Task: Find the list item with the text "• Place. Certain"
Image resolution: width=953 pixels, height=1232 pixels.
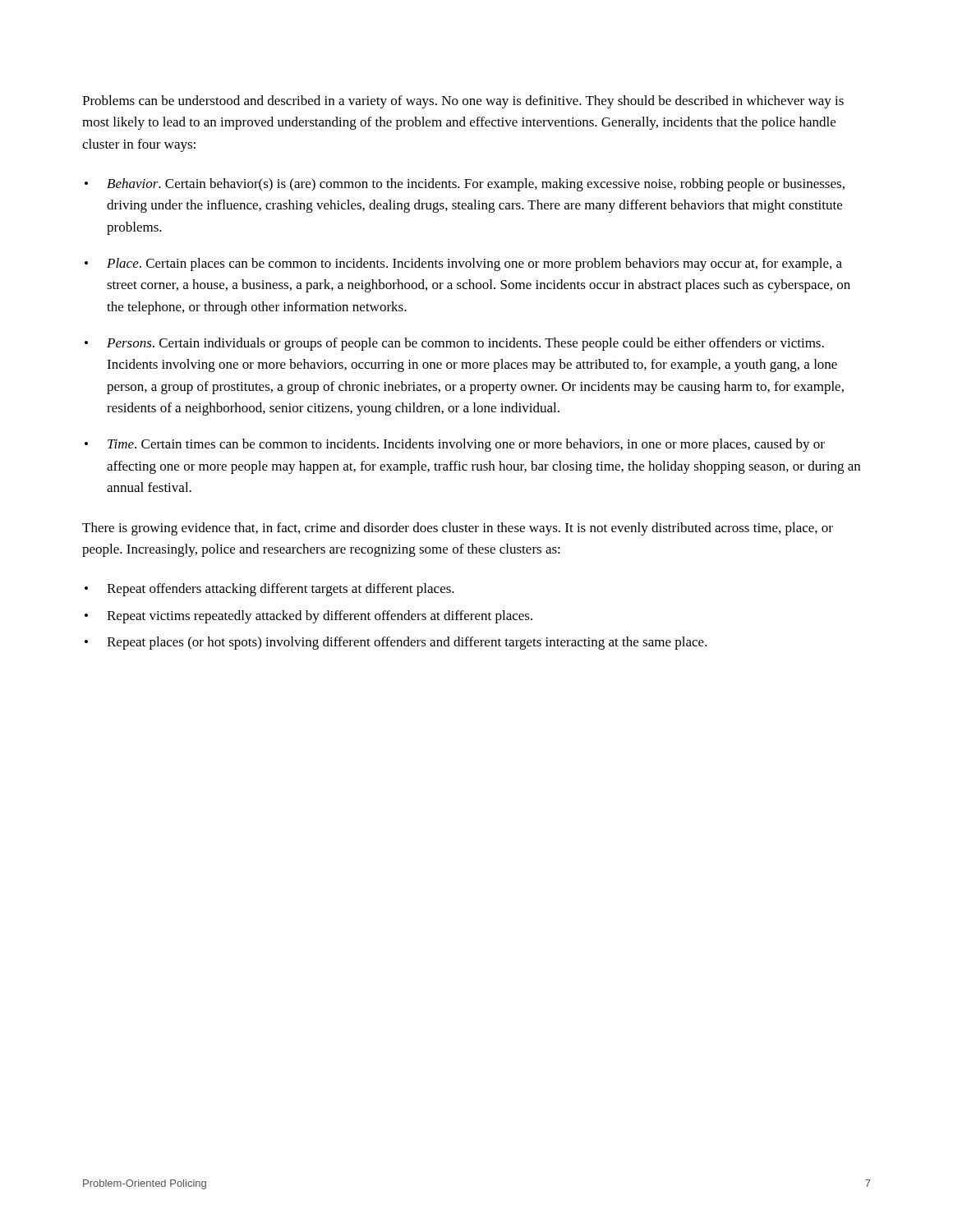Action: pos(477,286)
